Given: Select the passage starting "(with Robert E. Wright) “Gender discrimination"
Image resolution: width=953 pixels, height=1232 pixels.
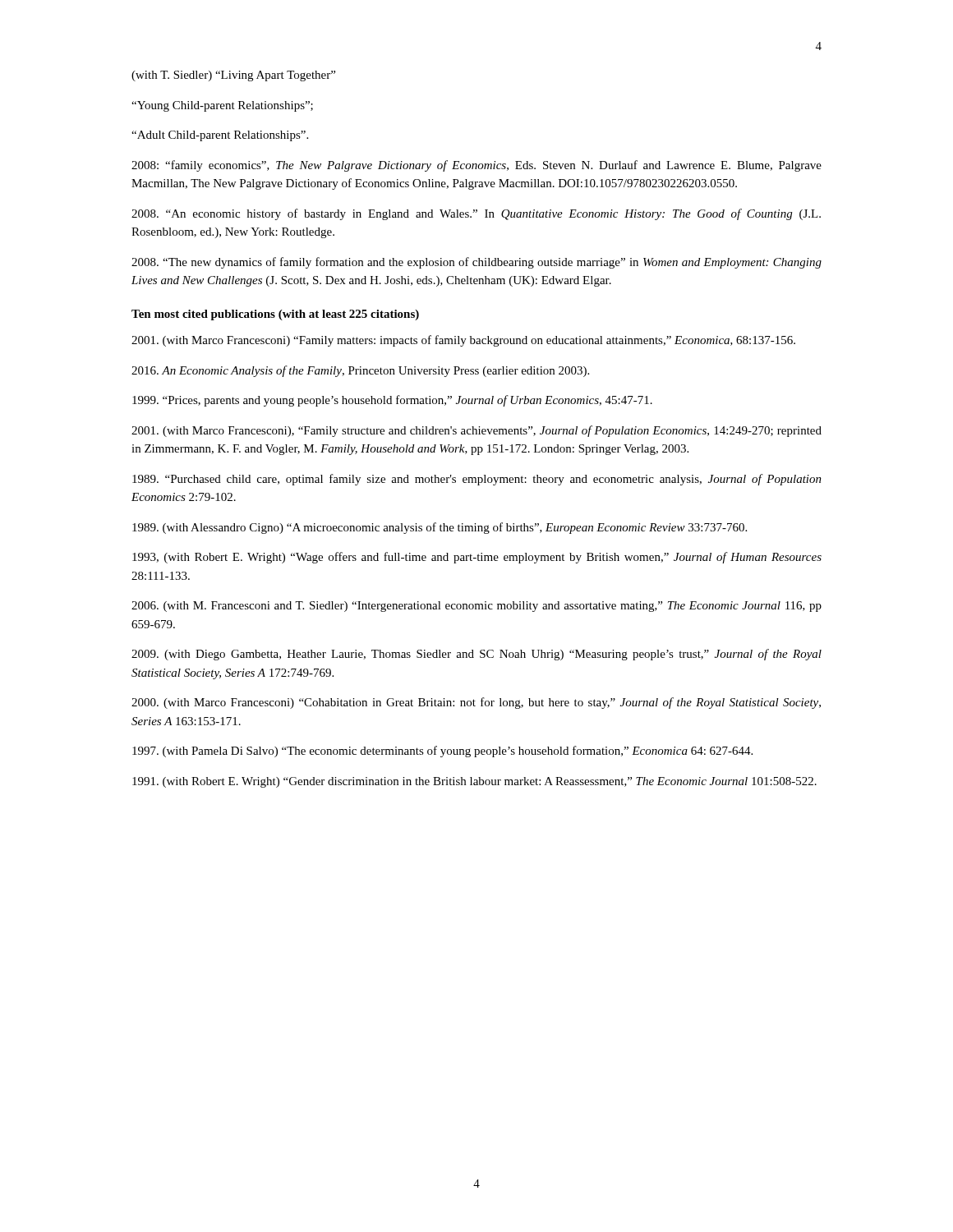Looking at the screenshot, I should point(474,781).
